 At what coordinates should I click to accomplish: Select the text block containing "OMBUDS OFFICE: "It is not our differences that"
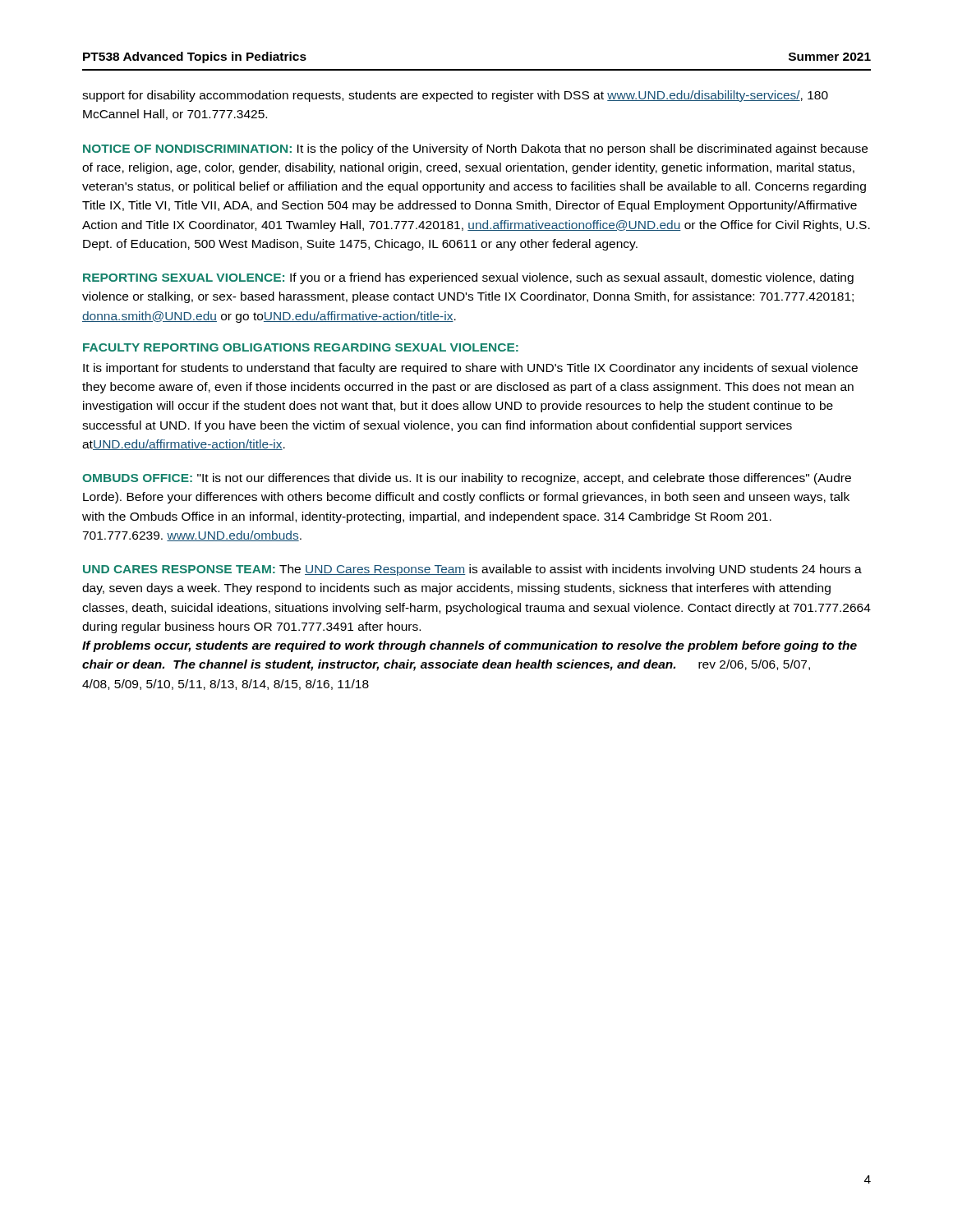click(x=467, y=506)
